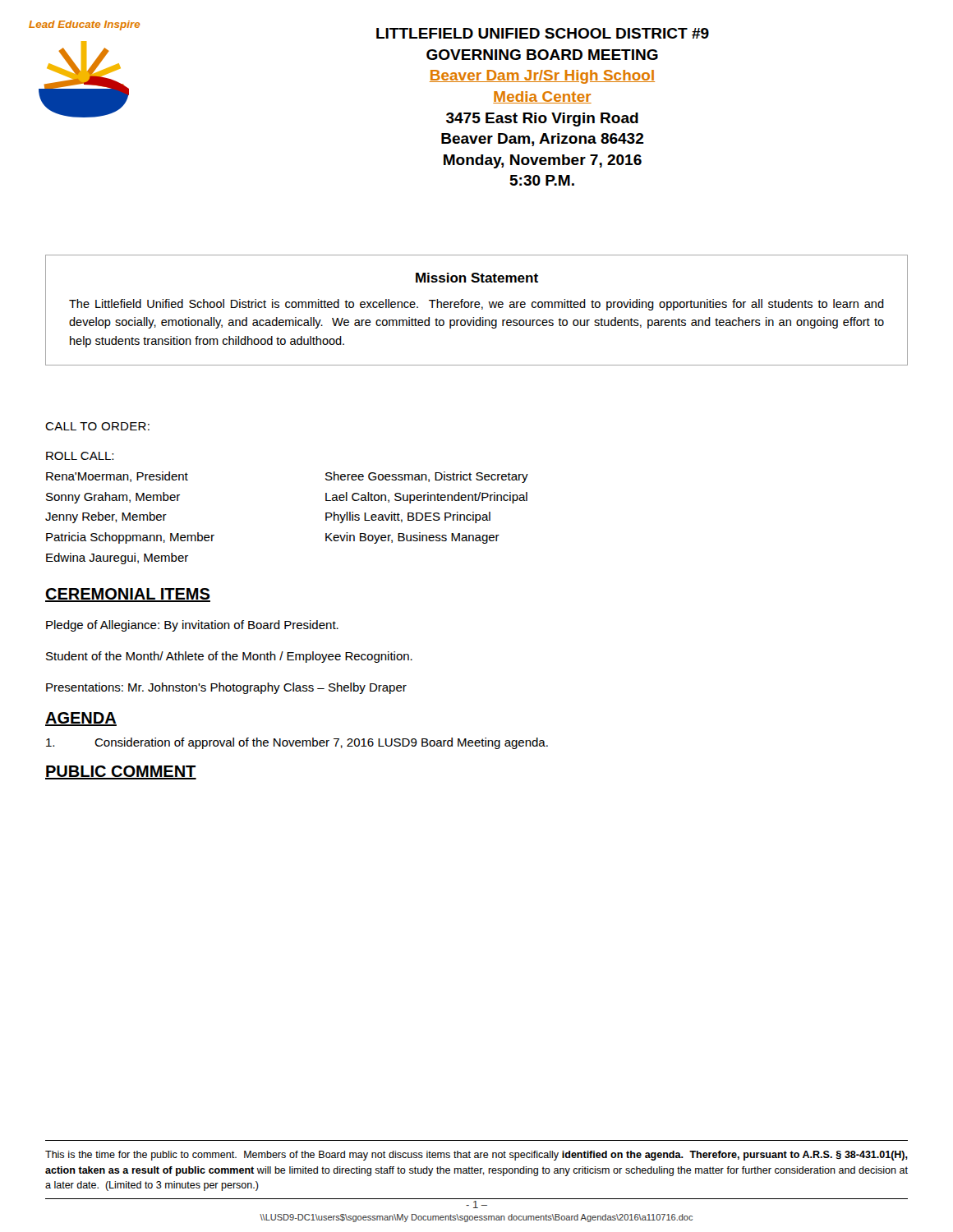This screenshot has width=953, height=1232.
Task: Click on the element starting "PUBLIC COMMENT"
Action: [121, 771]
